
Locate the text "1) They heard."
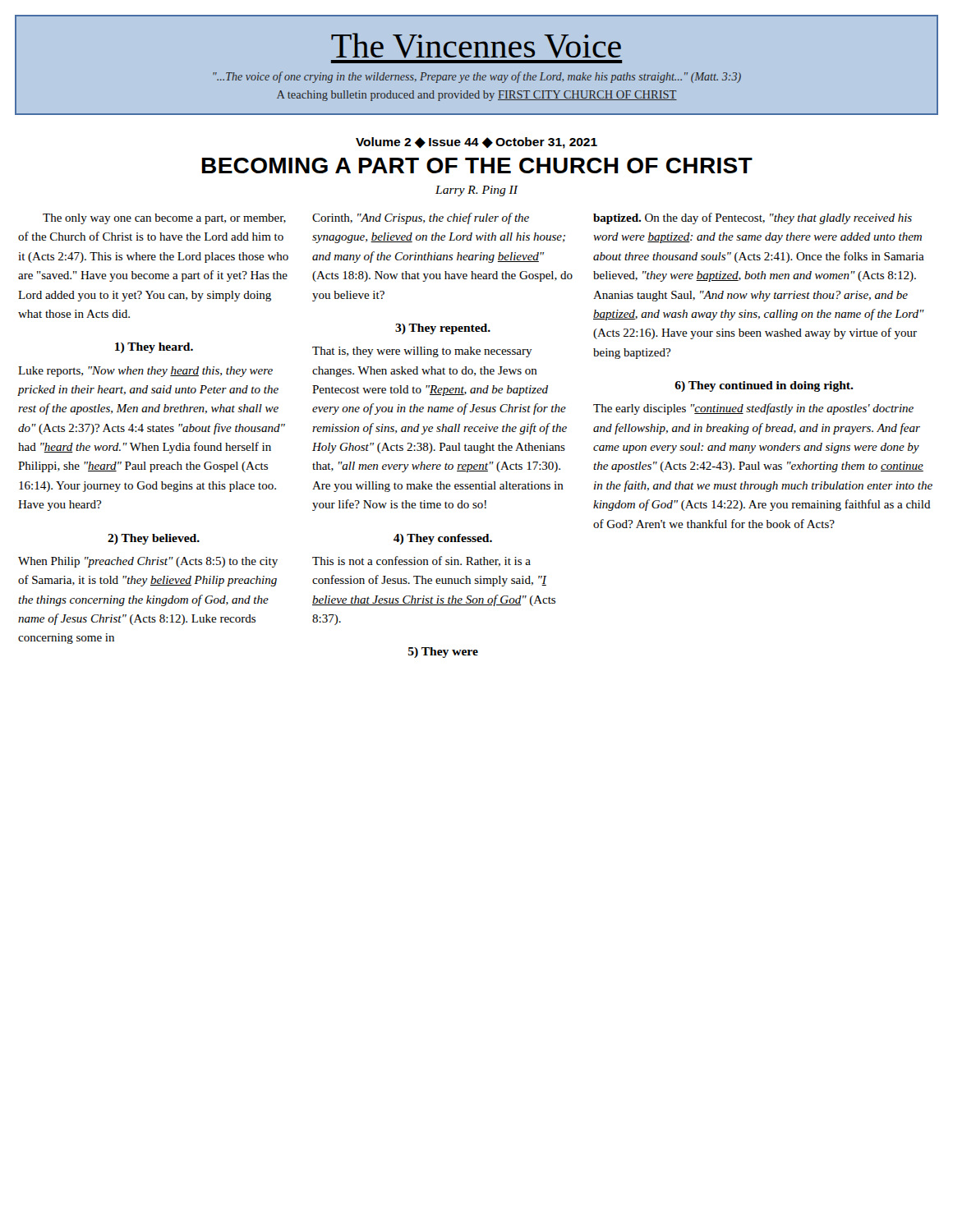click(x=154, y=346)
